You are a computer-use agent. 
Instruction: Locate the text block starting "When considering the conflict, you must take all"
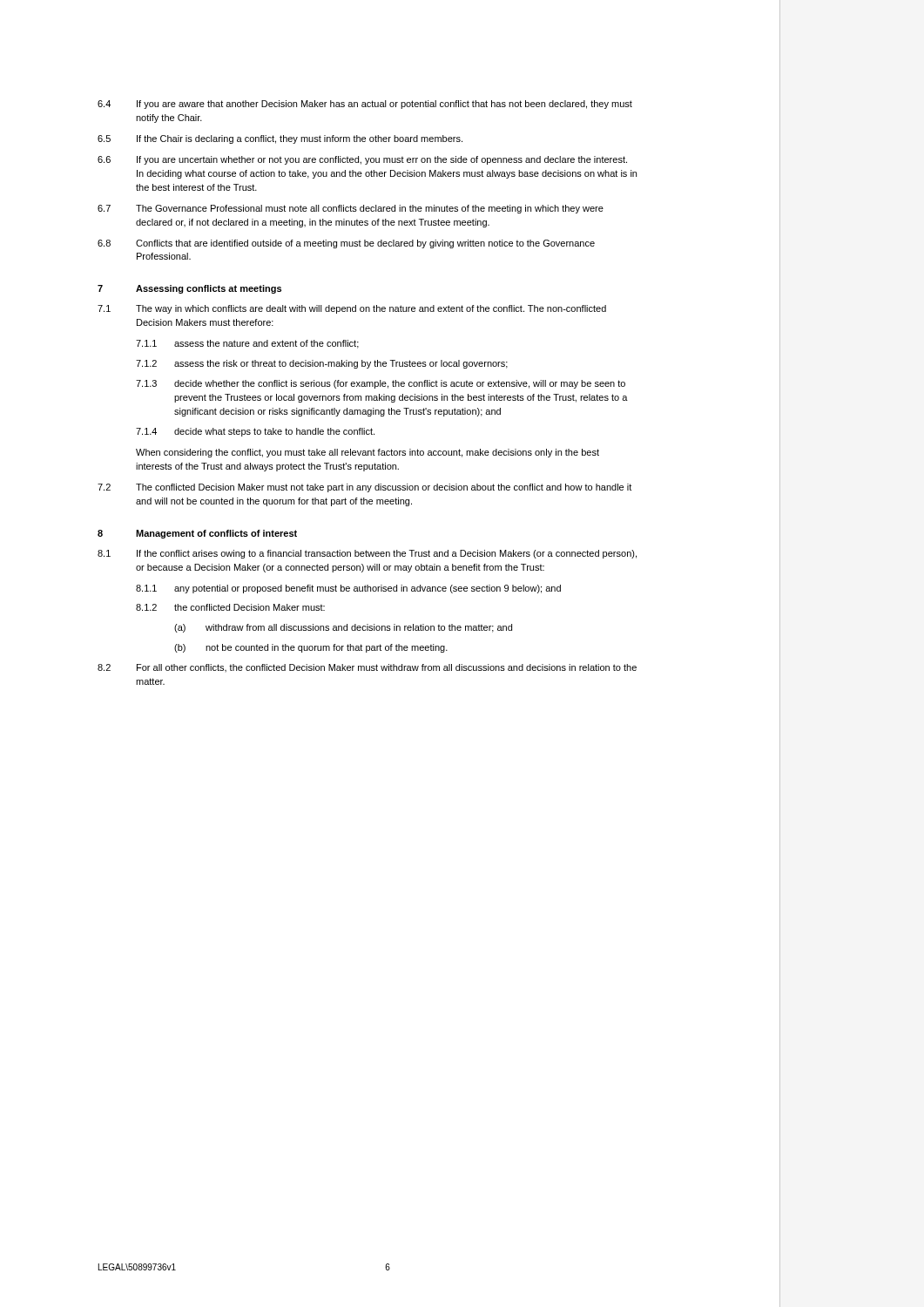[367, 459]
